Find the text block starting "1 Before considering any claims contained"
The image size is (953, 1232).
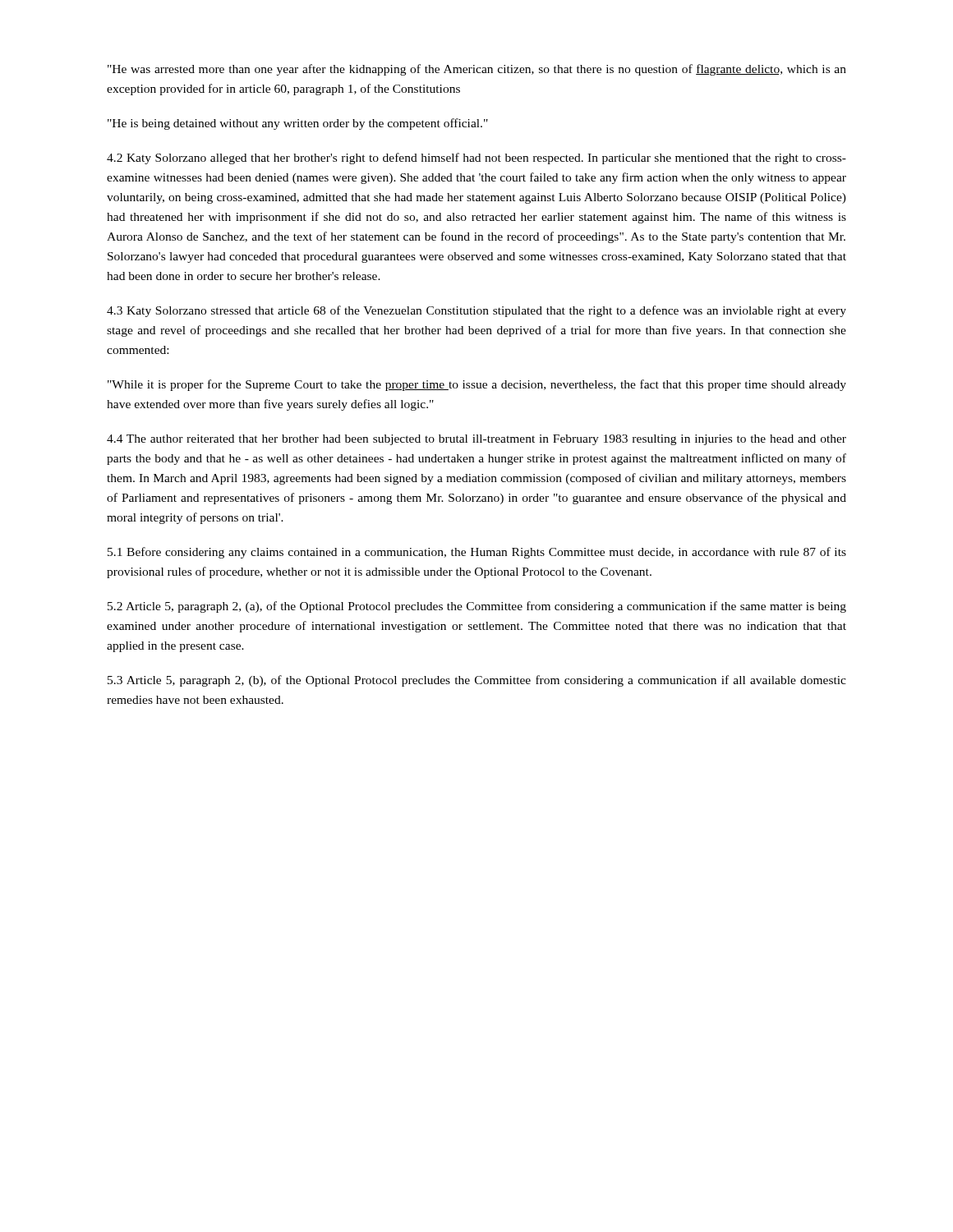476,562
